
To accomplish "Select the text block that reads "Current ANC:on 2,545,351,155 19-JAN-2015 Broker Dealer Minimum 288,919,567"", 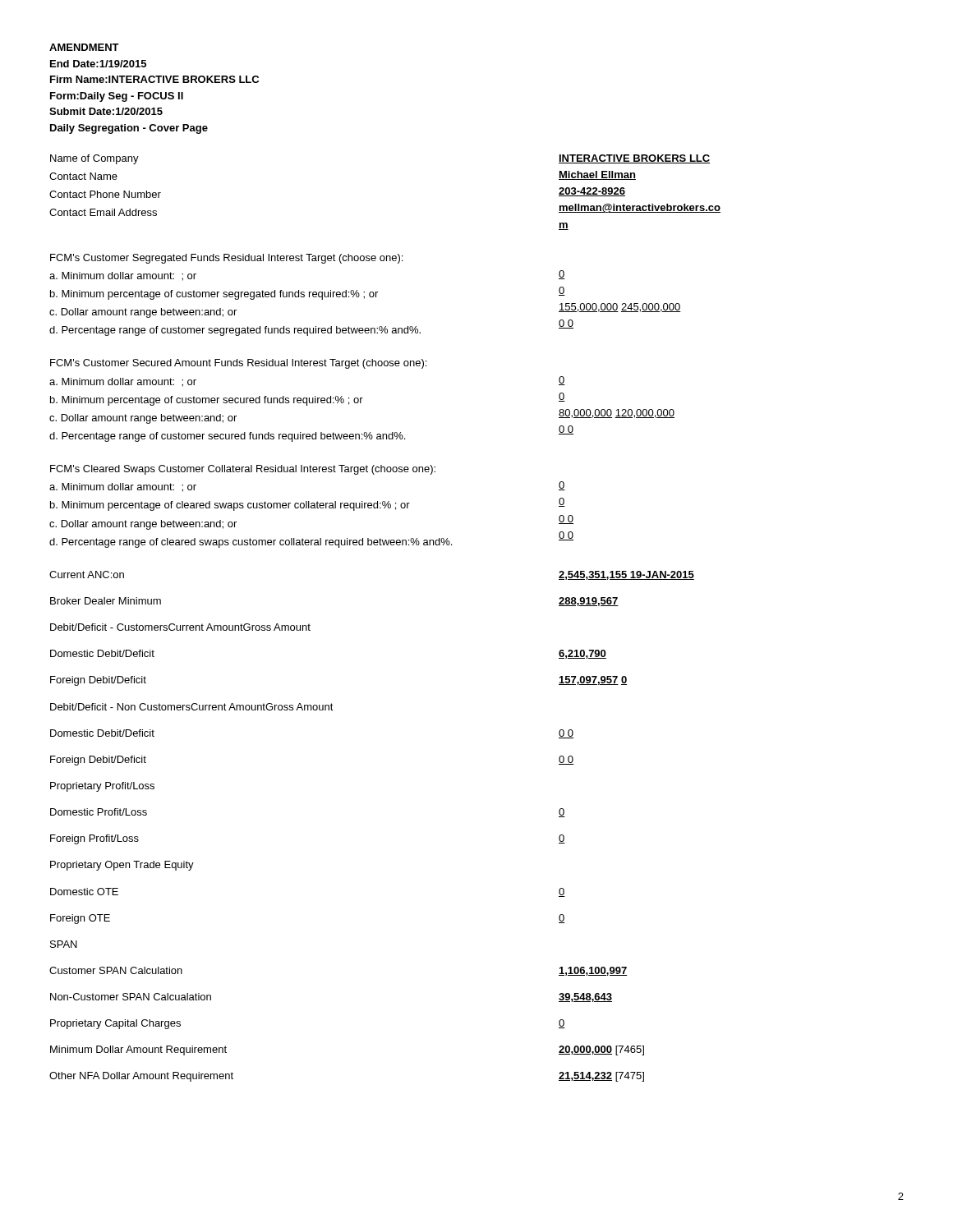I will (83, 575).
